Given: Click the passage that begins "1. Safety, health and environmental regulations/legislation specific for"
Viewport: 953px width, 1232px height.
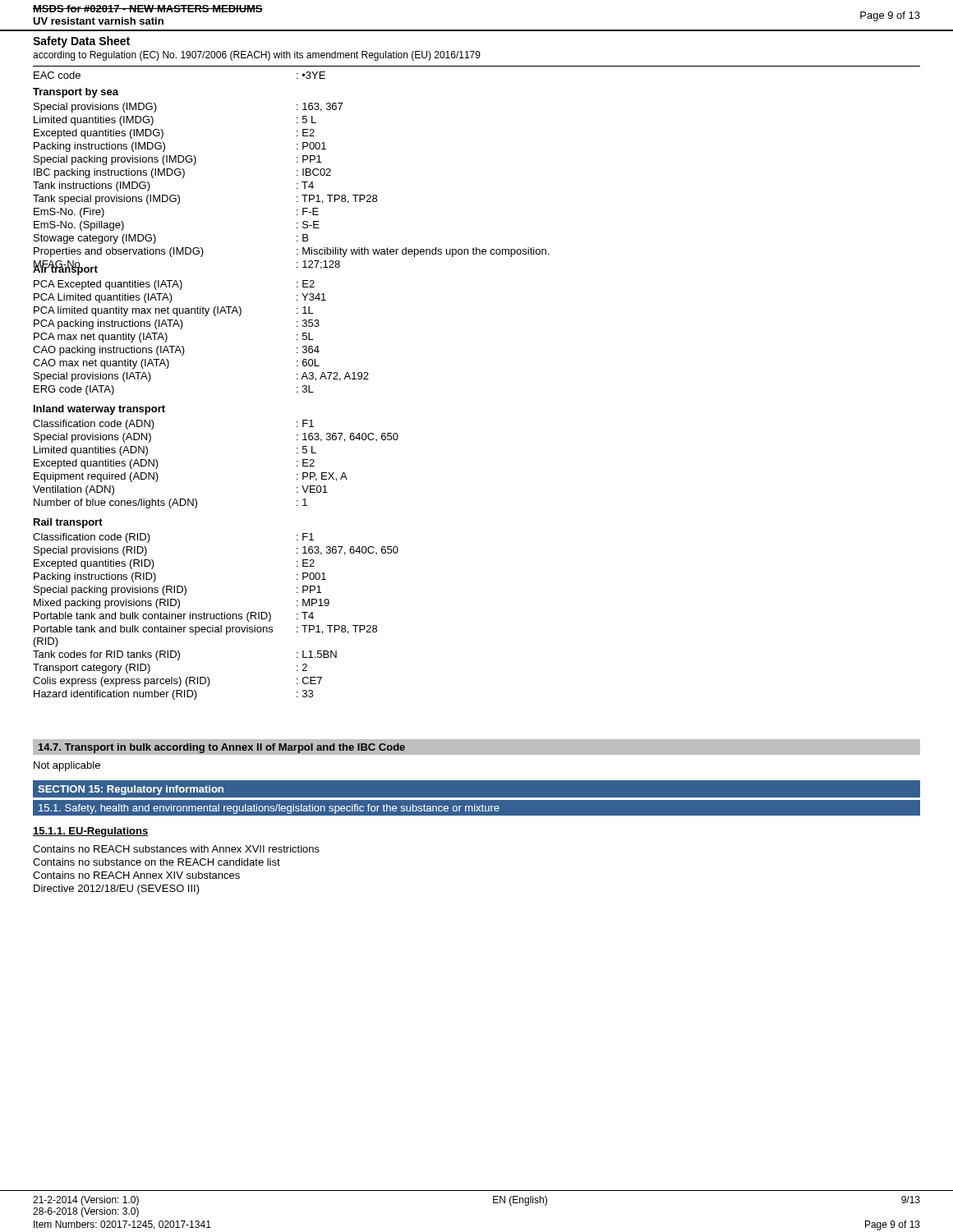Looking at the screenshot, I should pos(269,808).
